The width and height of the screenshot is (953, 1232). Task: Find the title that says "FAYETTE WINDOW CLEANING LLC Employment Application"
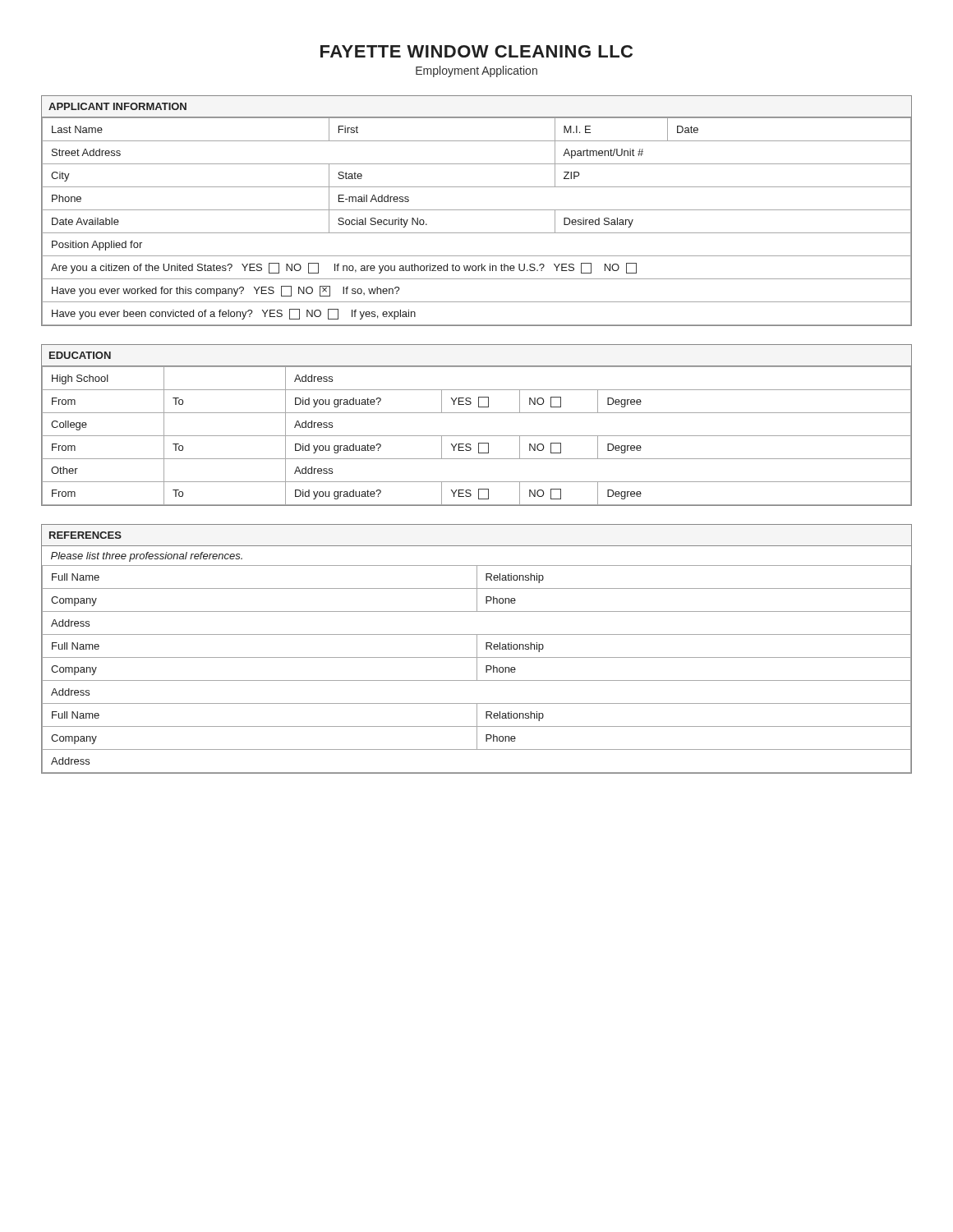pos(476,59)
